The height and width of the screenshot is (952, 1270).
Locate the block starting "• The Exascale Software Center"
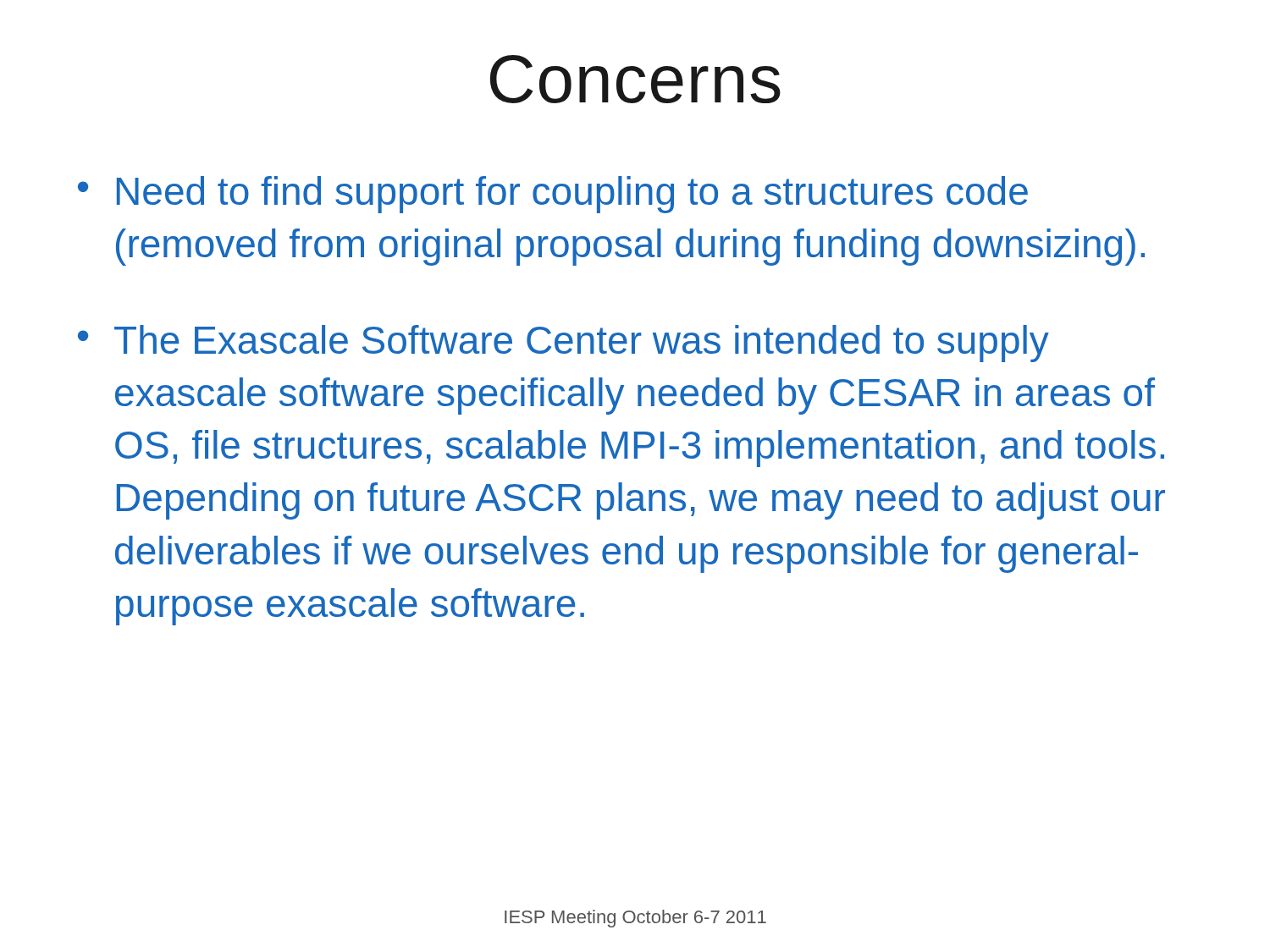(x=635, y=472)
